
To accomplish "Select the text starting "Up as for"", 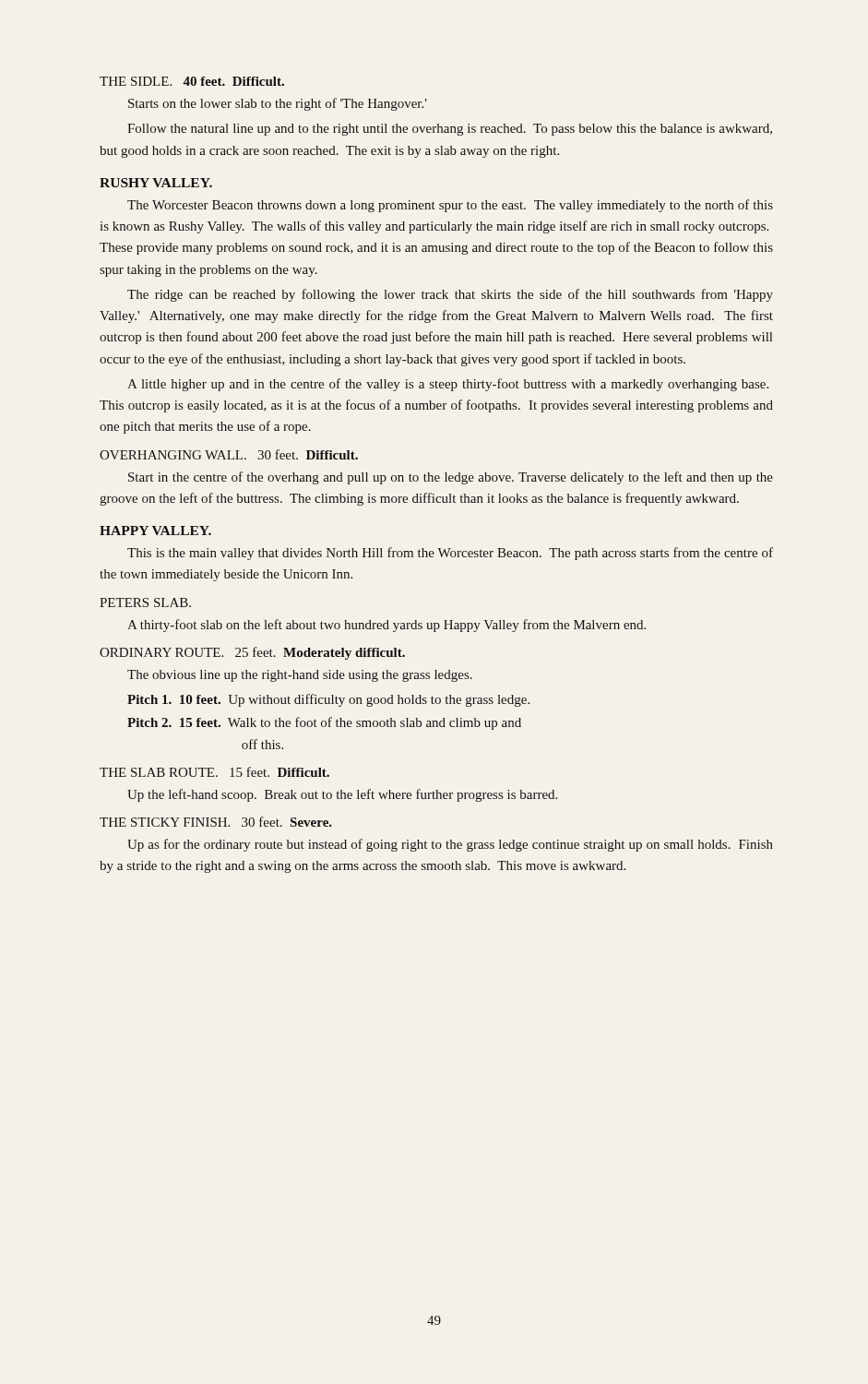I will pos(436,855).
